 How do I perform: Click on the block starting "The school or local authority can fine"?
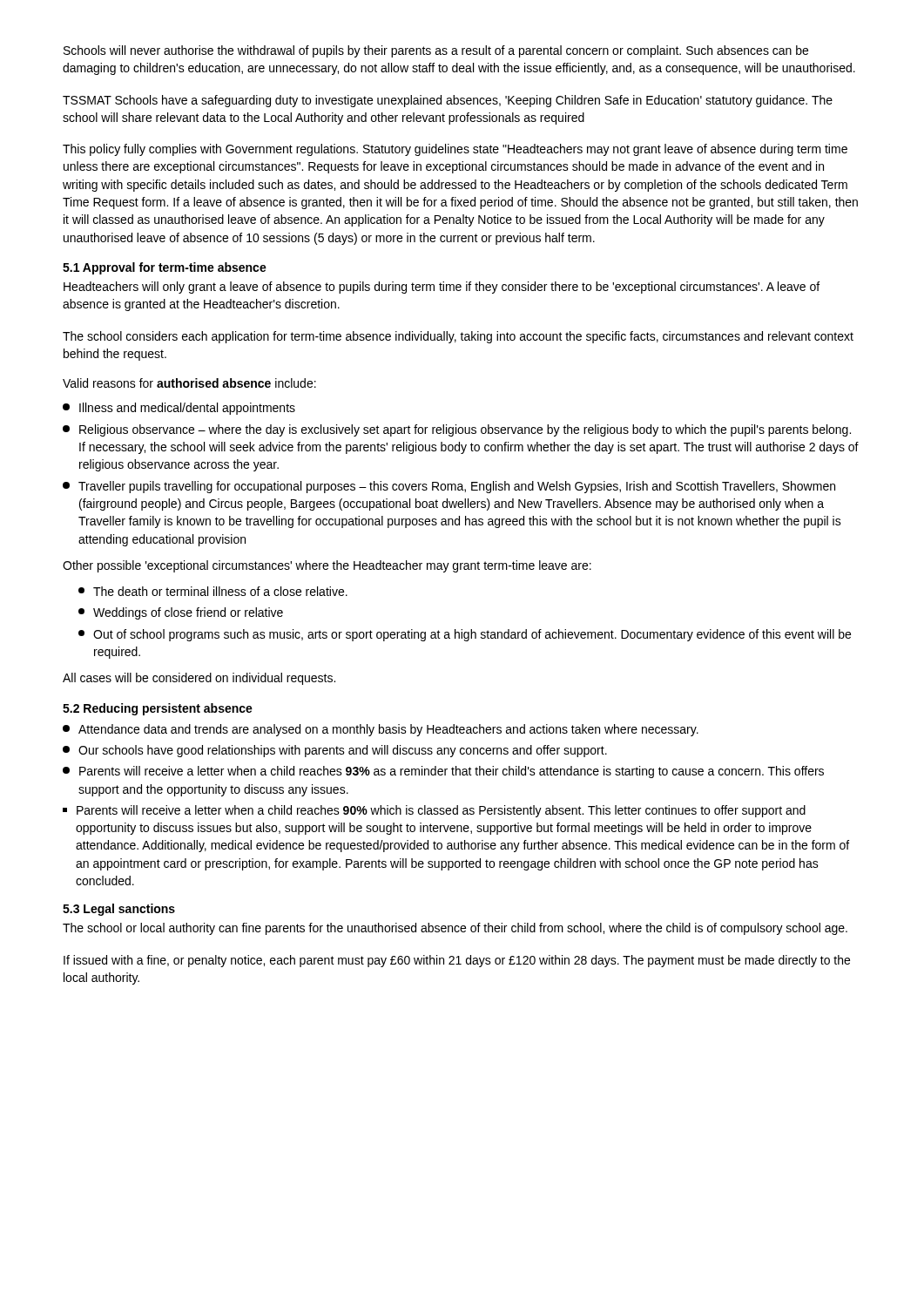click(455, 928)
